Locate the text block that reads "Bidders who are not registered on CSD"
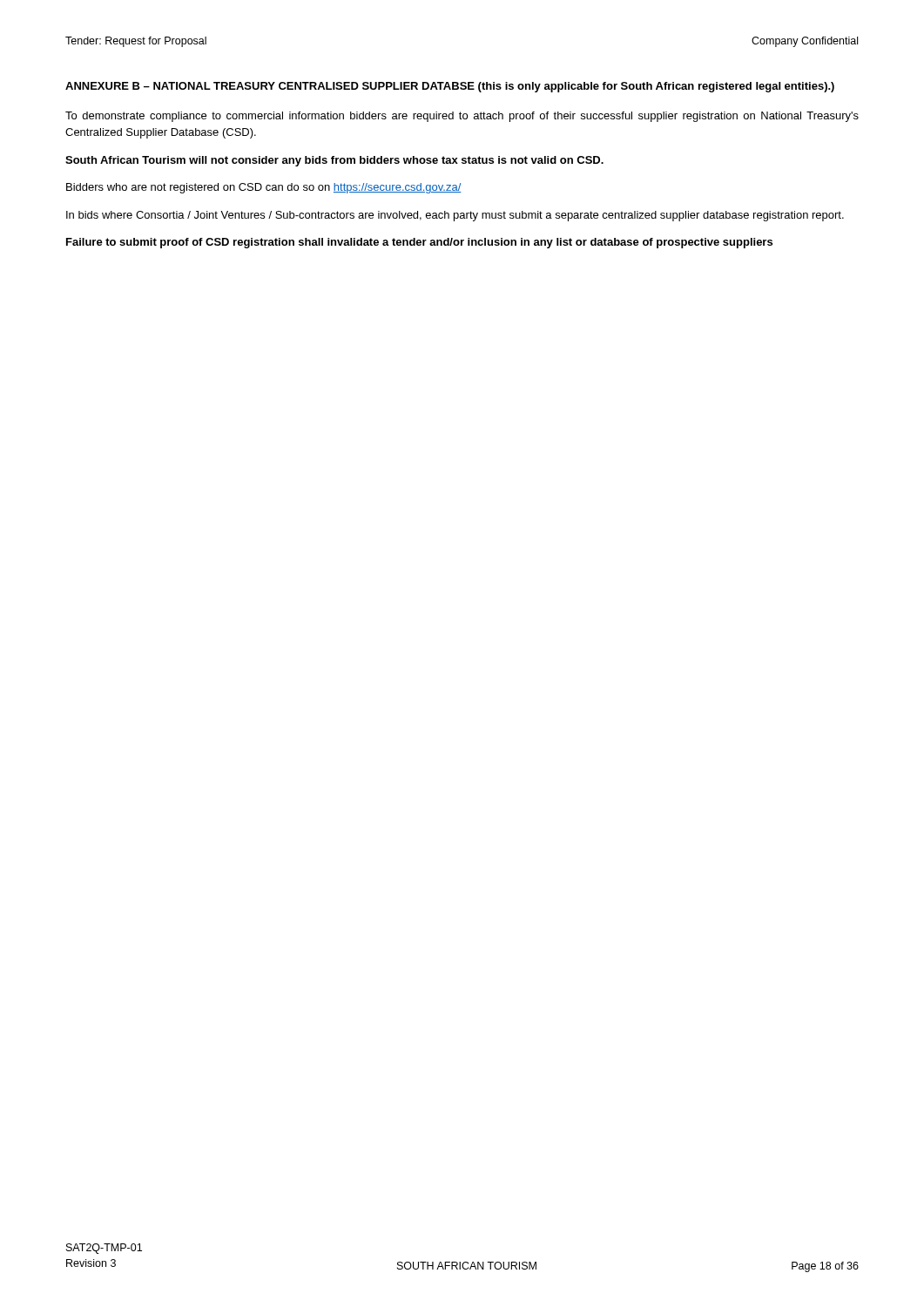This screenshot has width=924, height=1307. click(263, 187)
